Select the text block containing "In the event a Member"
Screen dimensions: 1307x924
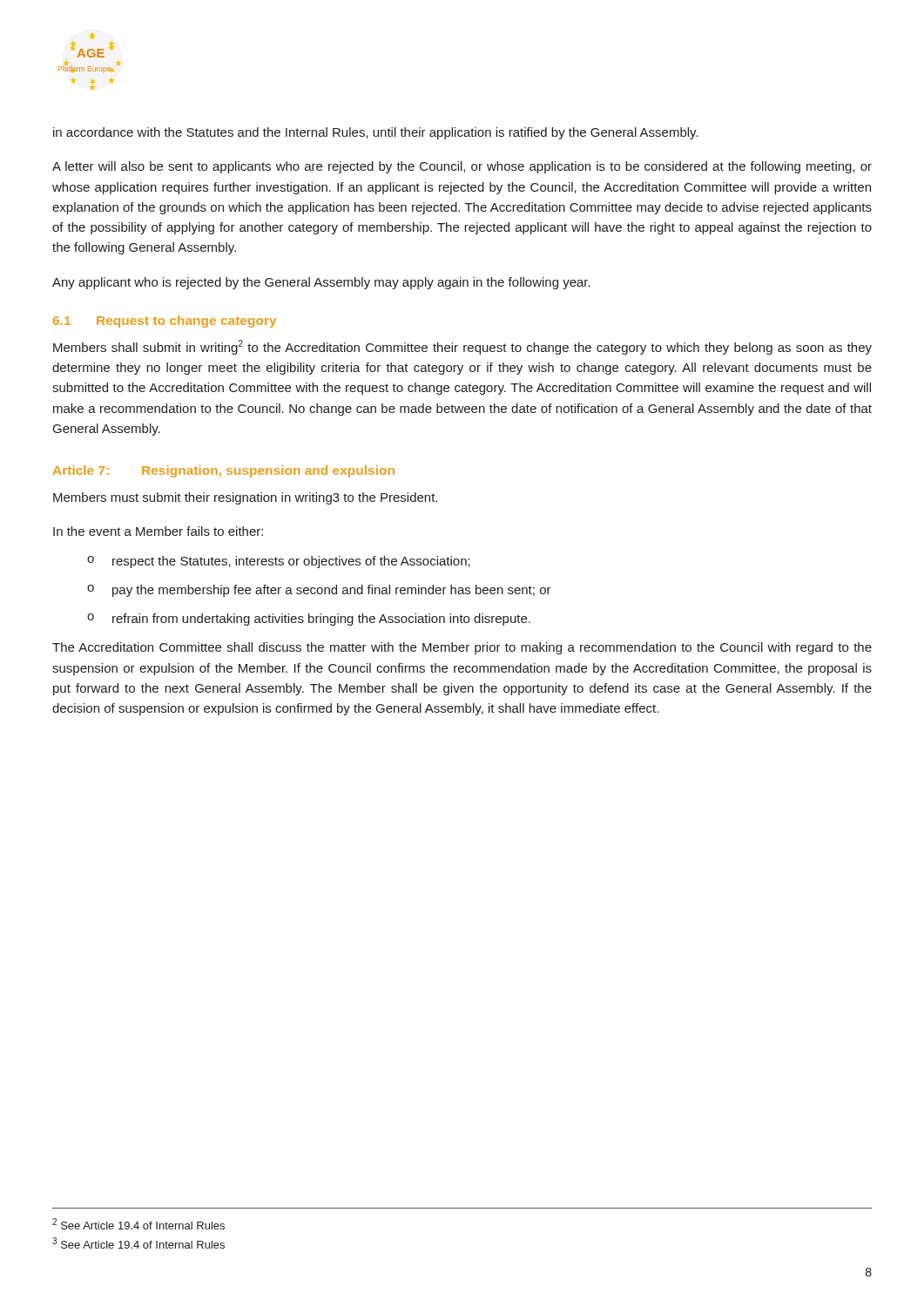(158, 531)
